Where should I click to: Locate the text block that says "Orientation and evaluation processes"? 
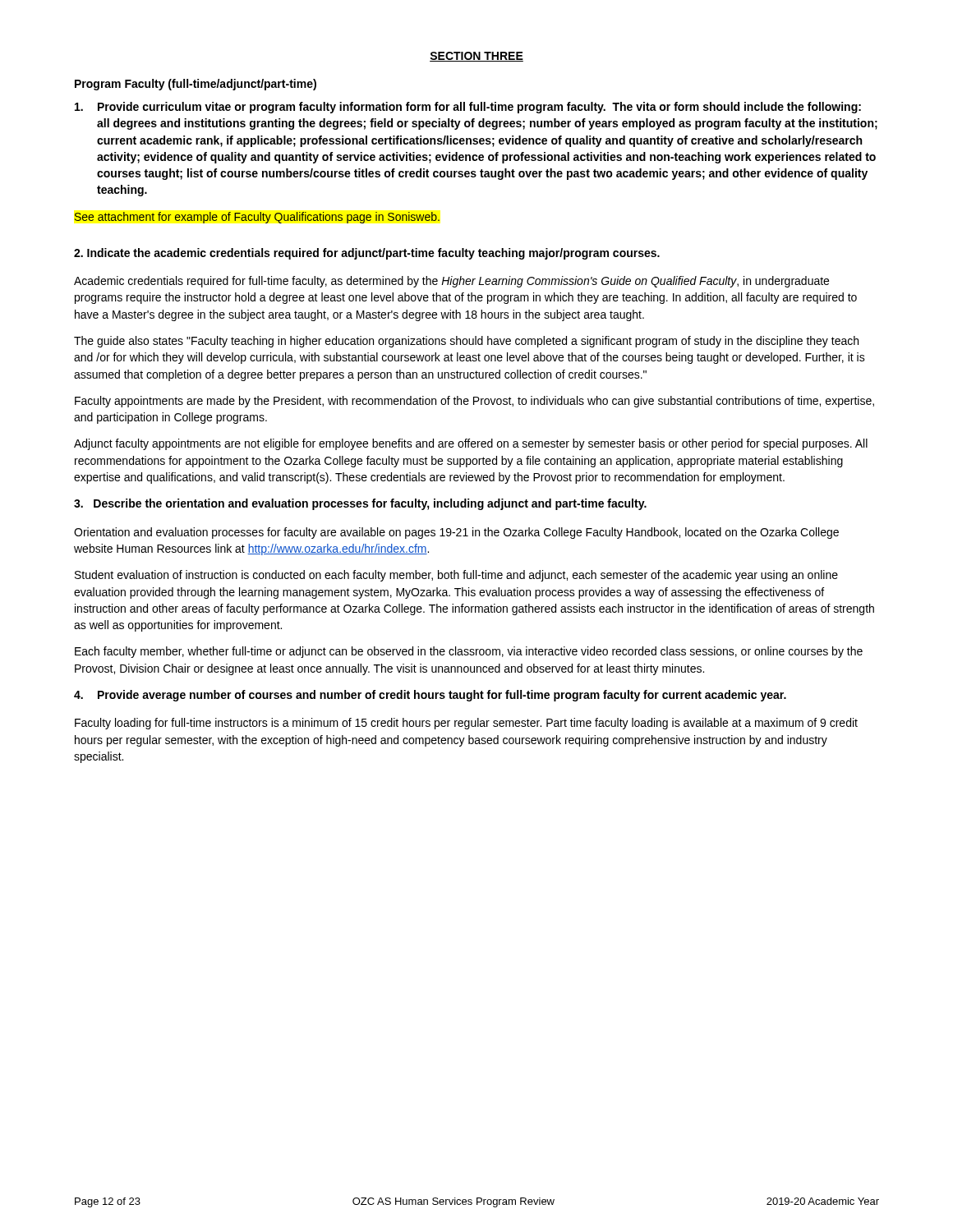click(x=457, y=540)
